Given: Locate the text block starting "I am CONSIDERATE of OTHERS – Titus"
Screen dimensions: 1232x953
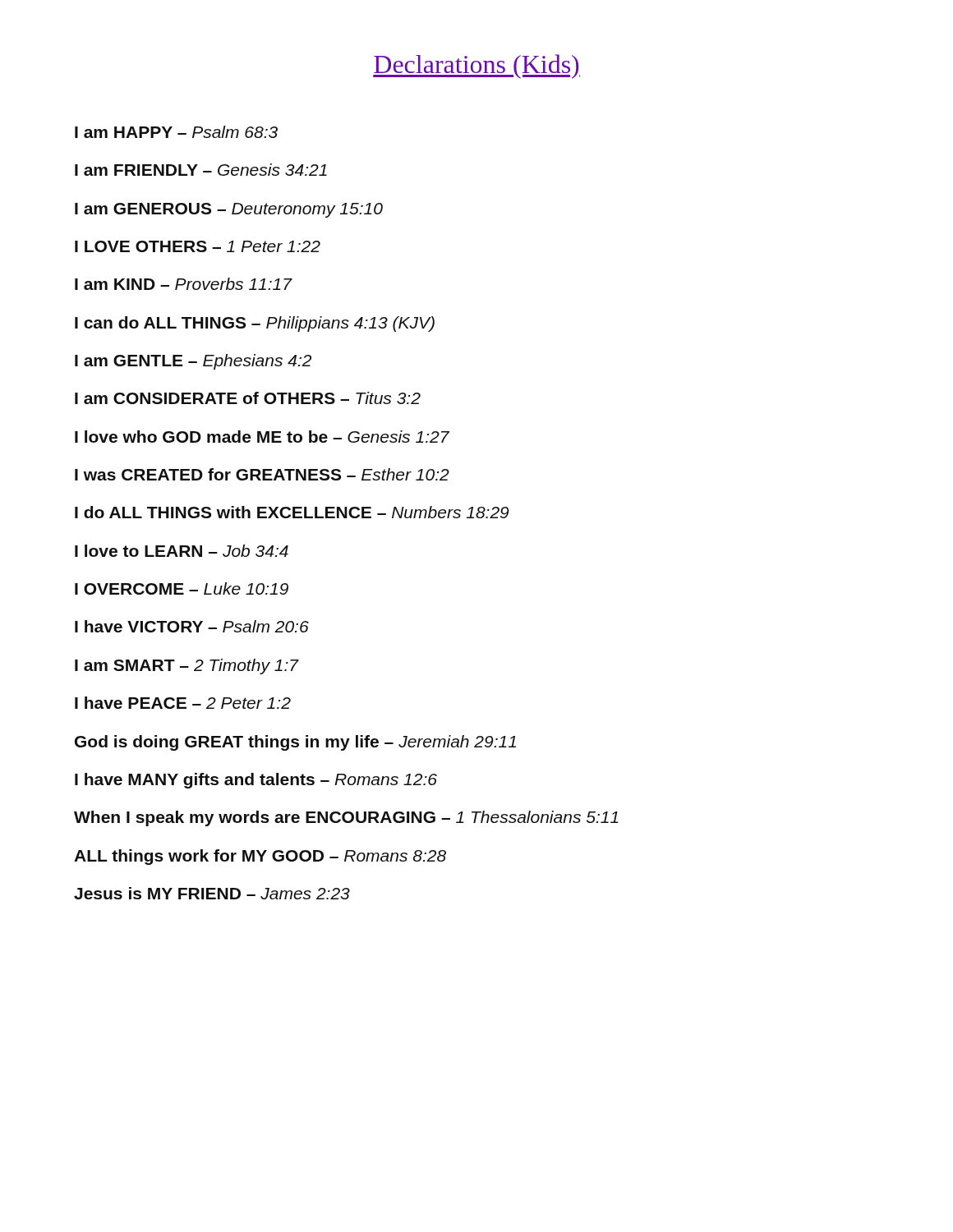Looking at the screenshot, I should pyautogui.click(x=247, y=398).
